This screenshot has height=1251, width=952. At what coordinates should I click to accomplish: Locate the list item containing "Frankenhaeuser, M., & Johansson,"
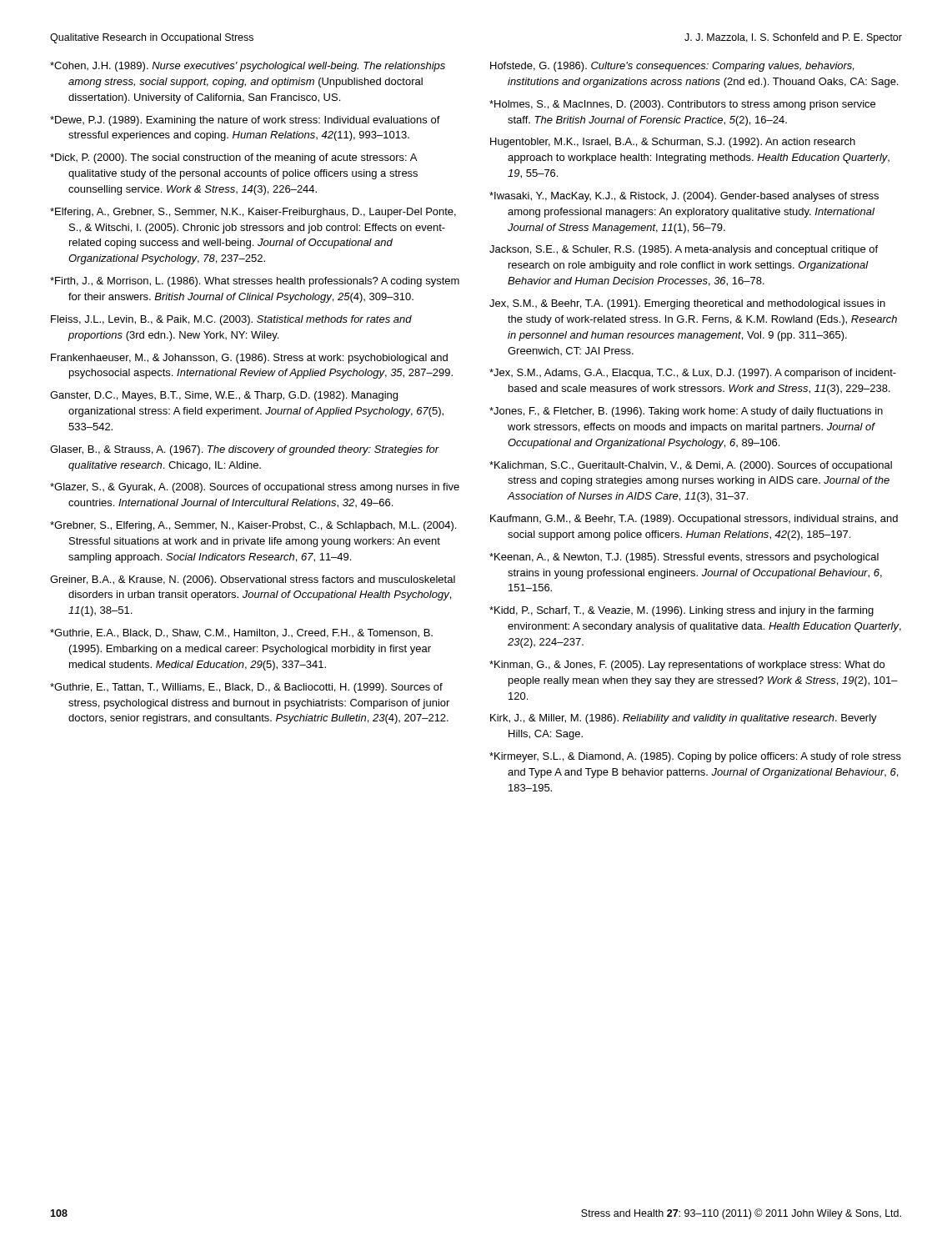click(x=252, y=365)
